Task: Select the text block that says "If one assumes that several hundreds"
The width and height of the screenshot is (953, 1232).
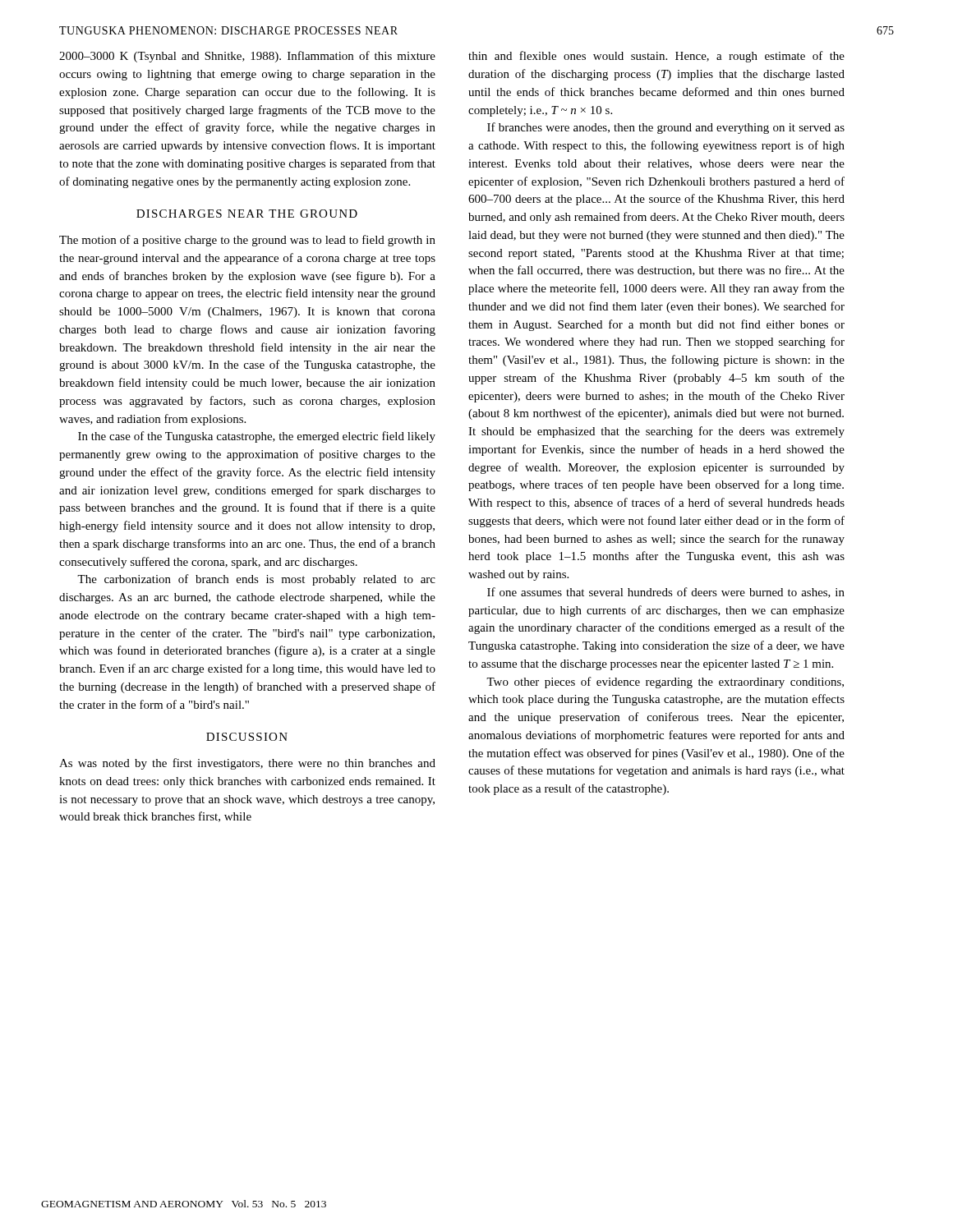Action: 656,629
